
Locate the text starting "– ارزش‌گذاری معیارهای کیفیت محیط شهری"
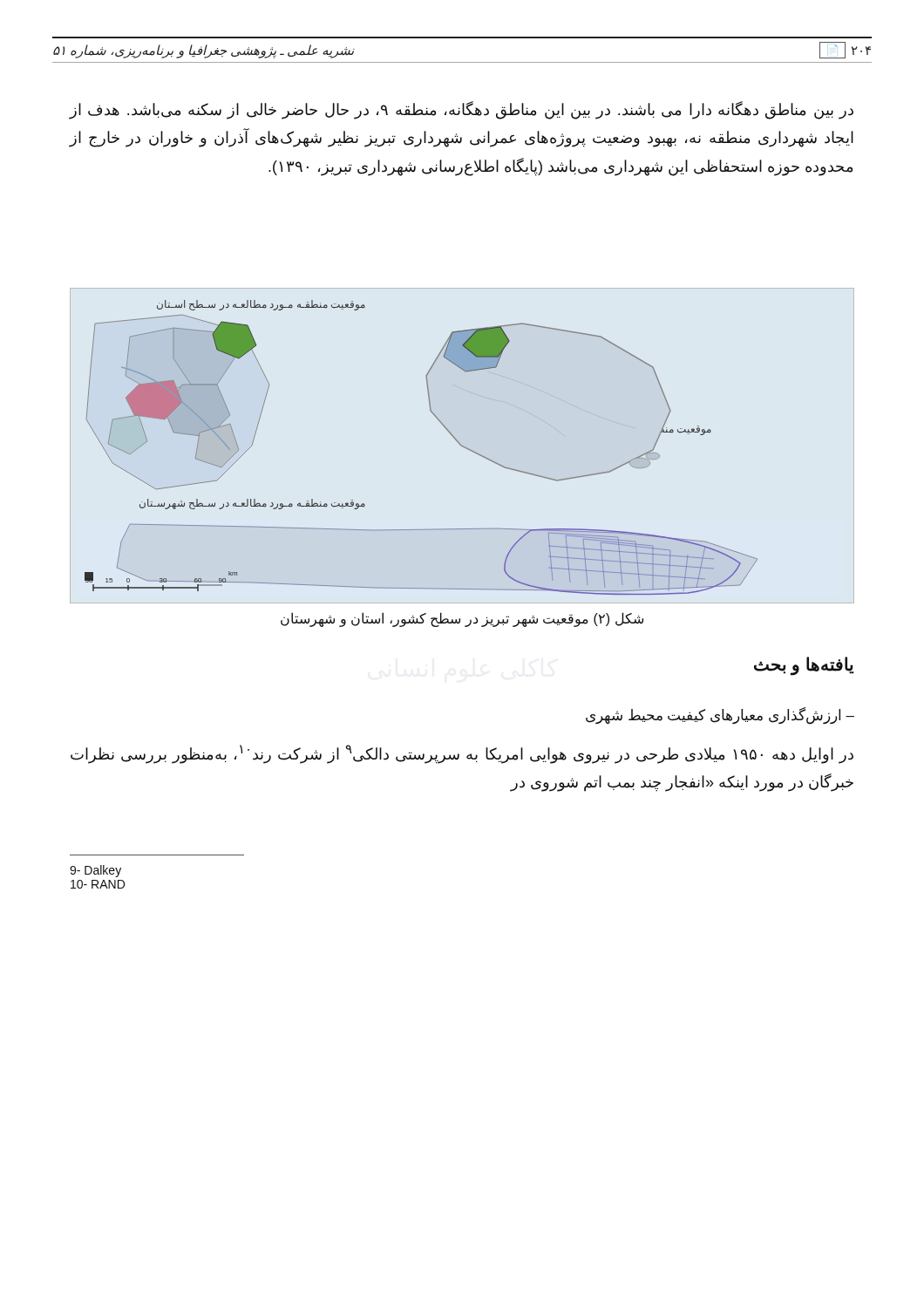point(720,715)
